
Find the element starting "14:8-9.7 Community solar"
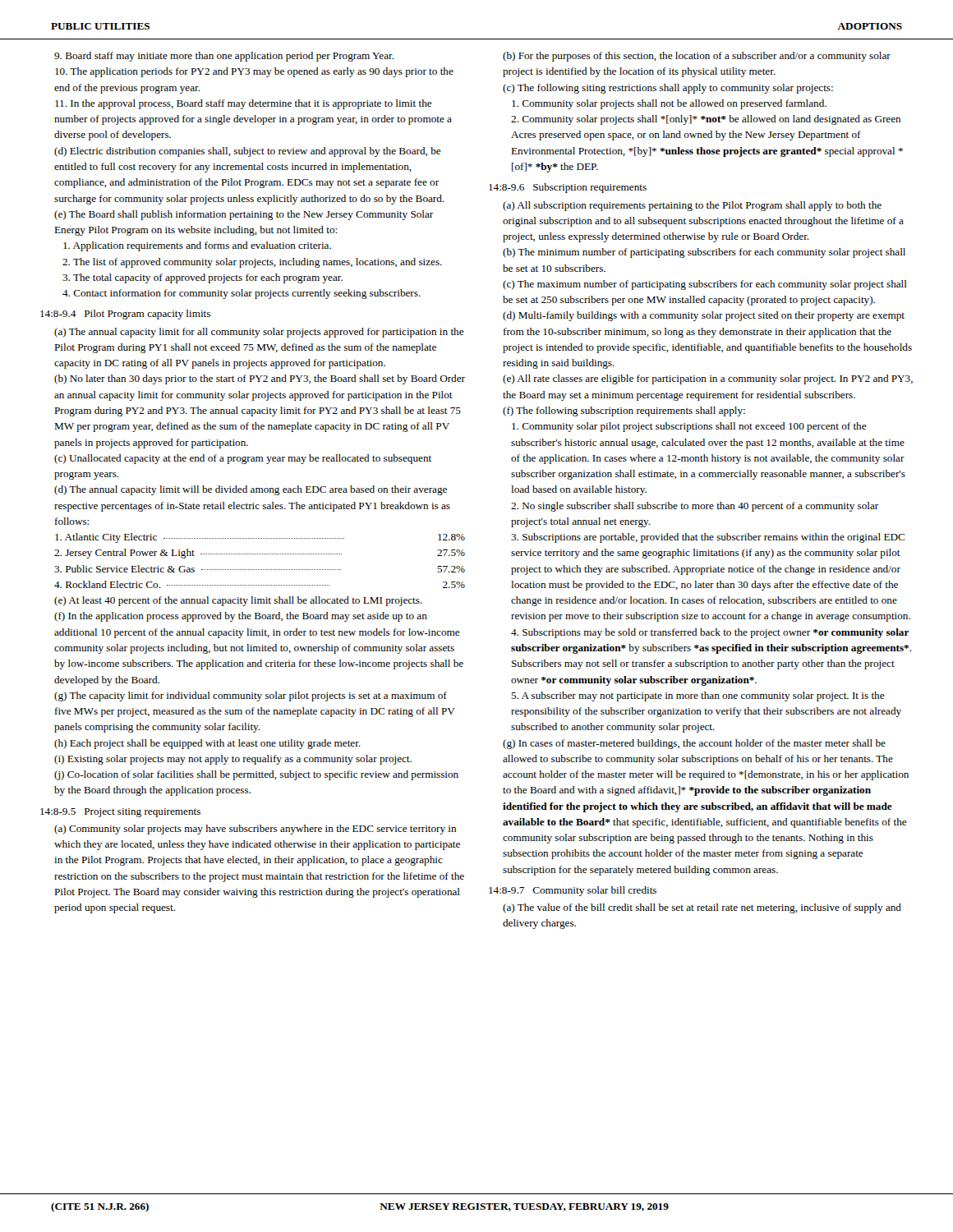[x=573, y=891]
